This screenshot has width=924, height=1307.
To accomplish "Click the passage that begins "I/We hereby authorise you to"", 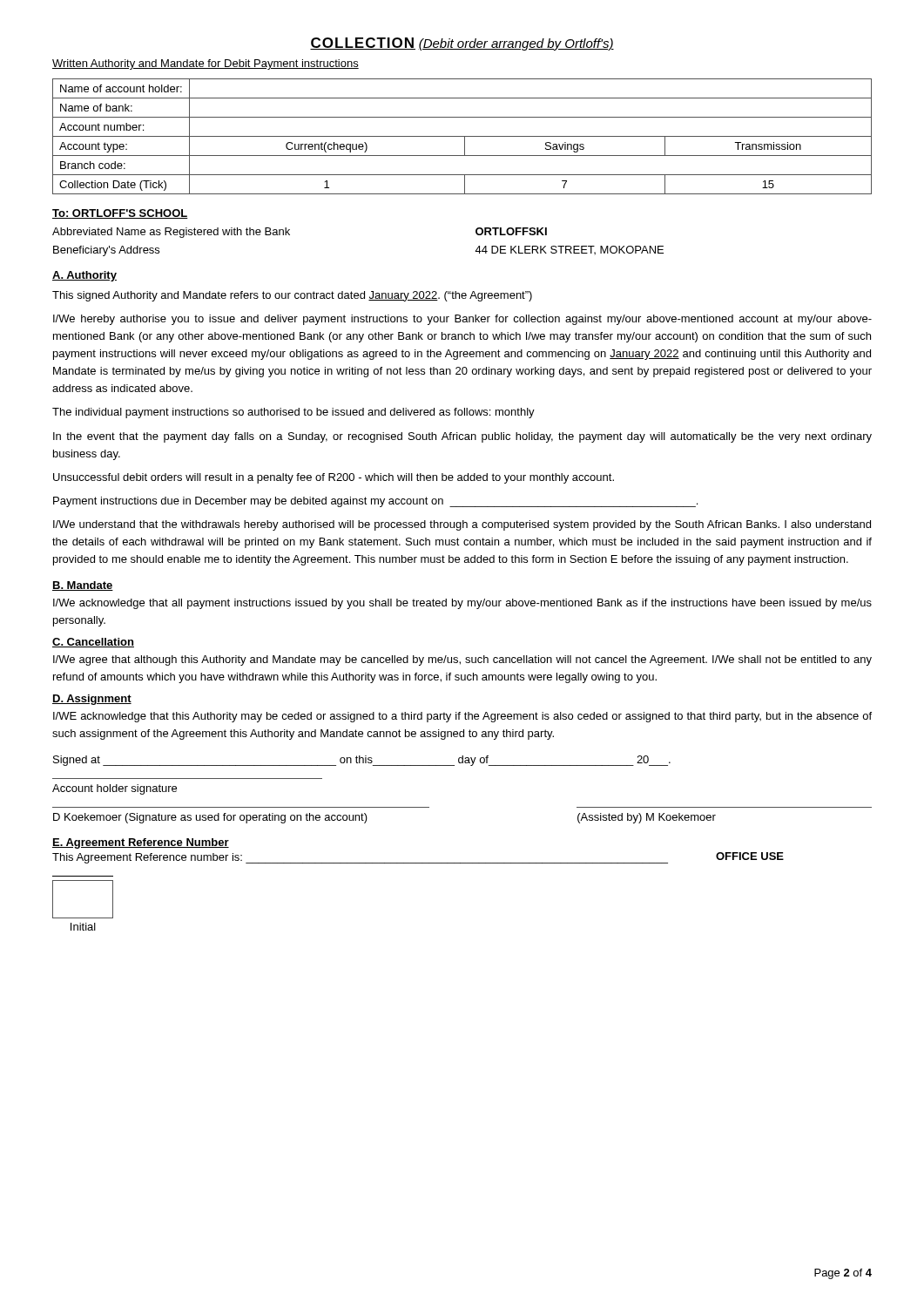I will coord(462,353).
